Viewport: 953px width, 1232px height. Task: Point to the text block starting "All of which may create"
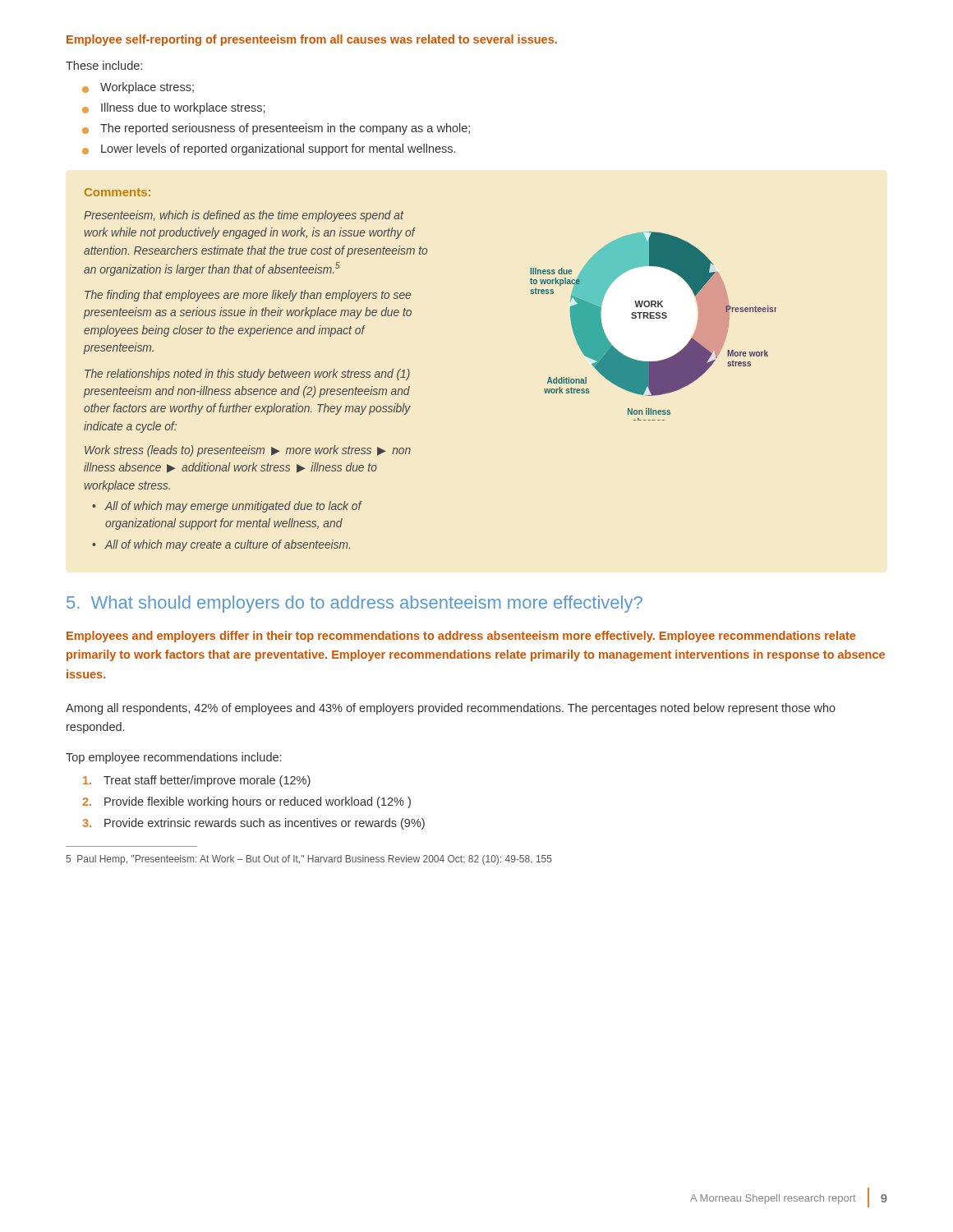(228, 545)
